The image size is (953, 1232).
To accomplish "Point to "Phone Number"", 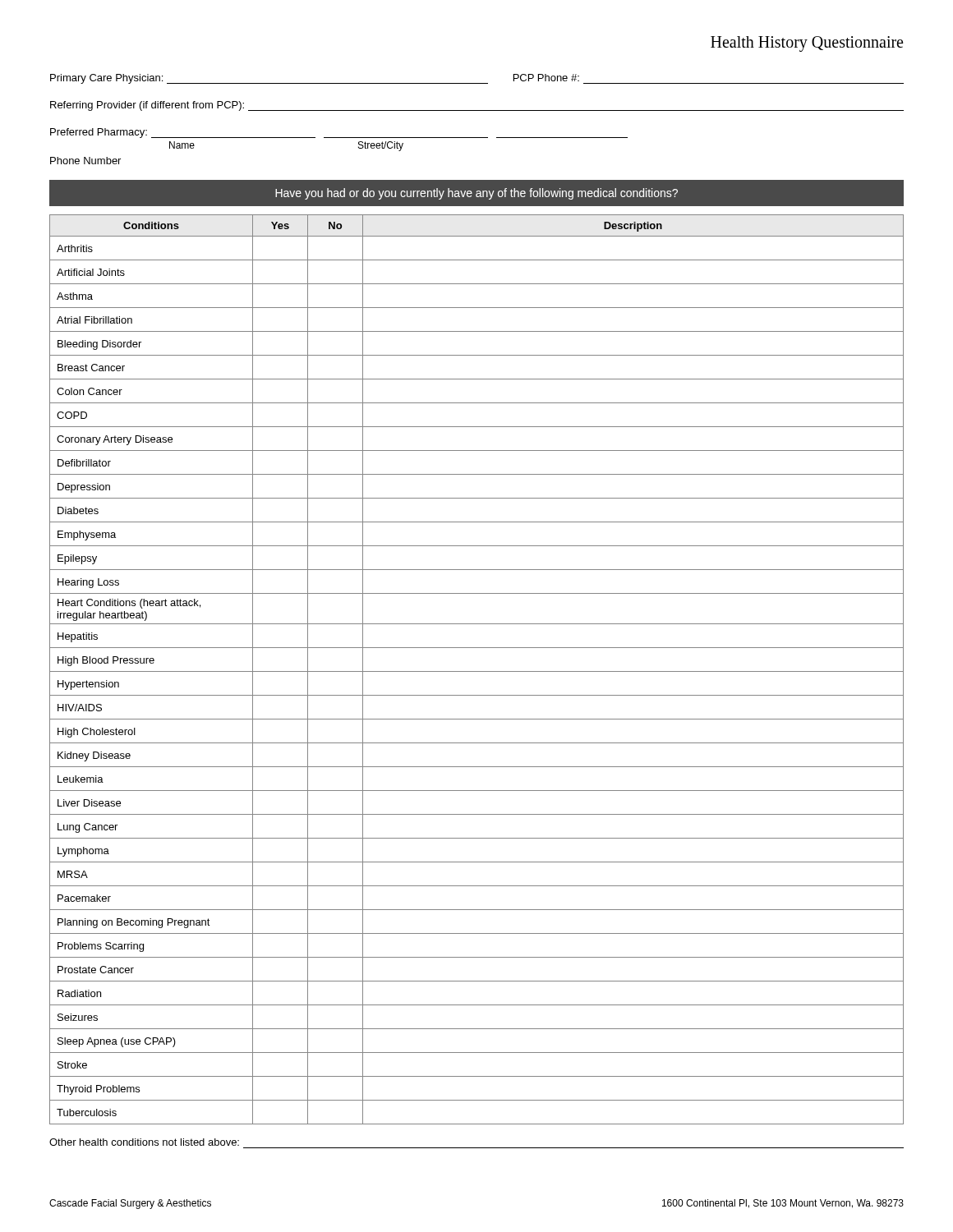I will pos(85,161).
